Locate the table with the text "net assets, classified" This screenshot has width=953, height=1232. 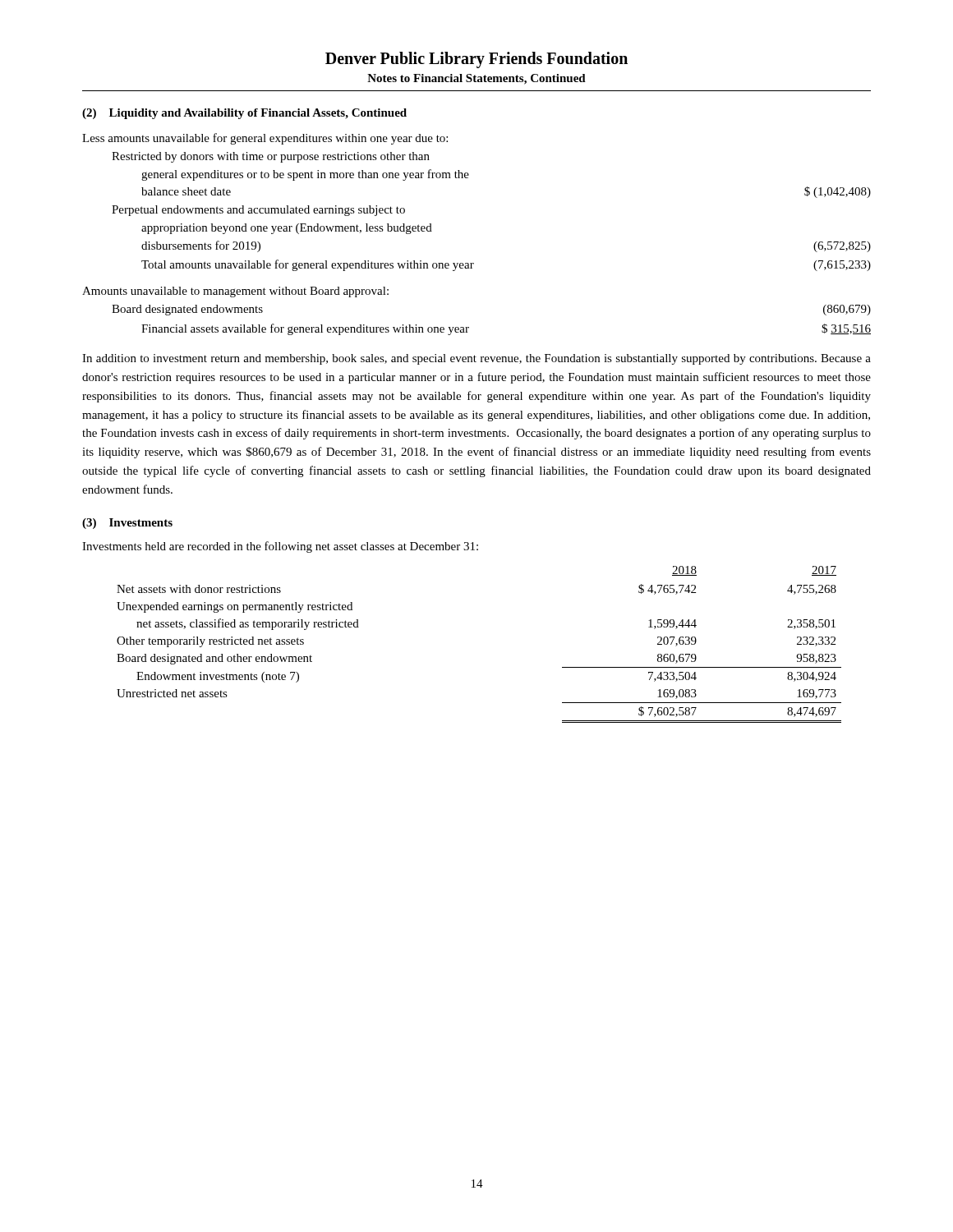476,642
